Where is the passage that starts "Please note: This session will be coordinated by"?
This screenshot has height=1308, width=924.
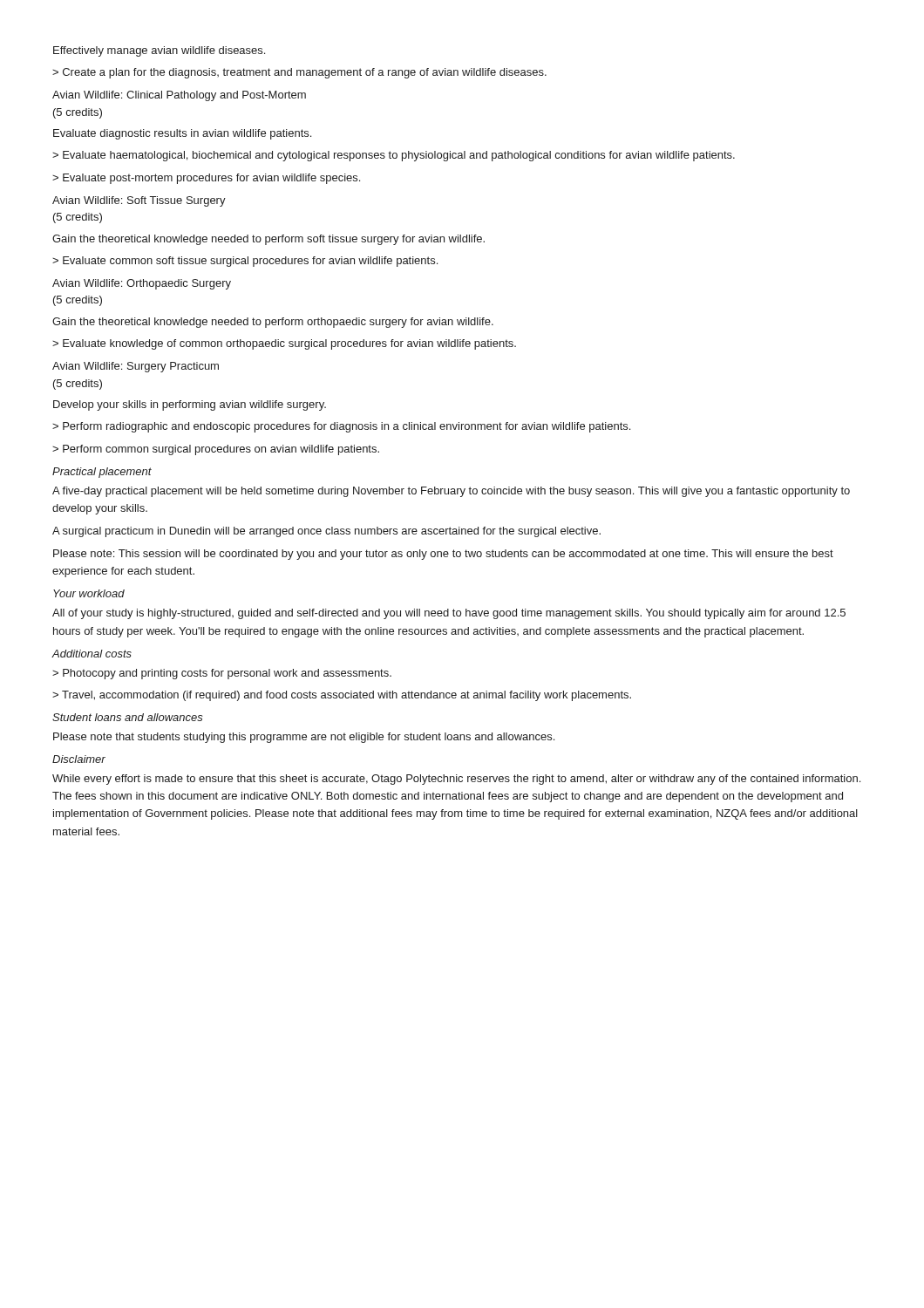coord(443,562)
